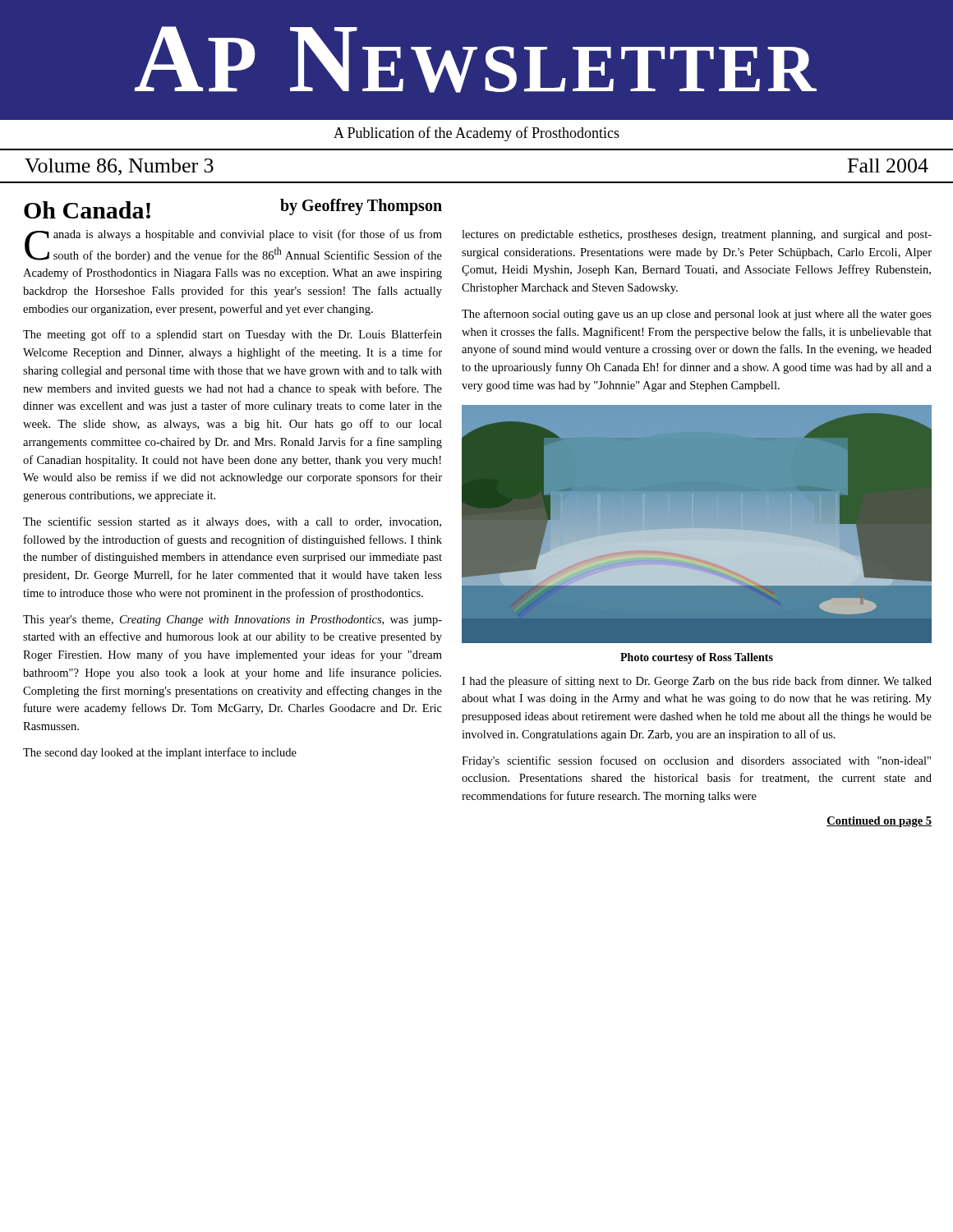This screenshot has height=1232, width=953.
Task: Find the text block that reads "I had the pleasure of"
Action: [x=697, y=739]
